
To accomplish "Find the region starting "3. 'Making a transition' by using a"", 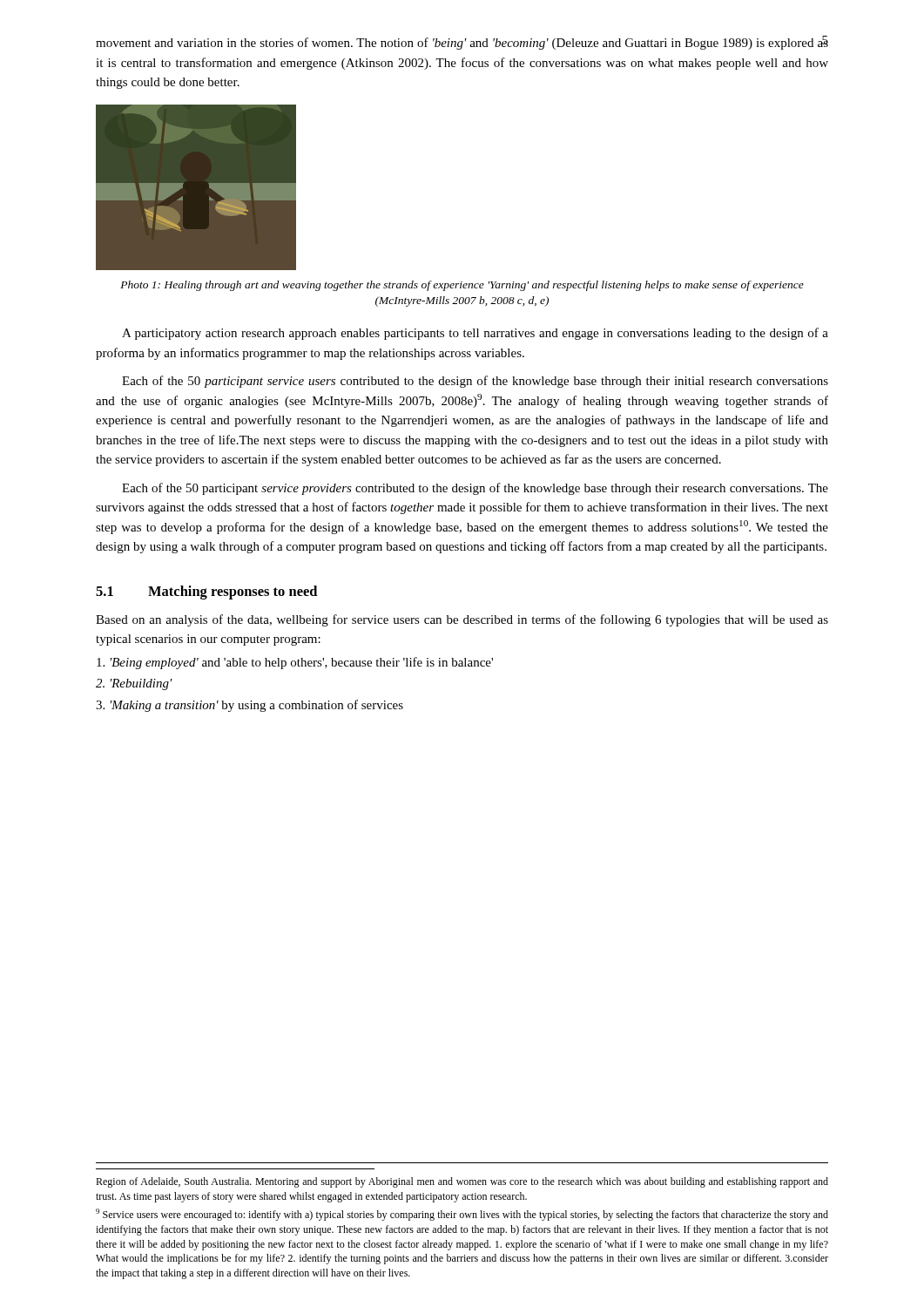I will click(x=250, y=706).
